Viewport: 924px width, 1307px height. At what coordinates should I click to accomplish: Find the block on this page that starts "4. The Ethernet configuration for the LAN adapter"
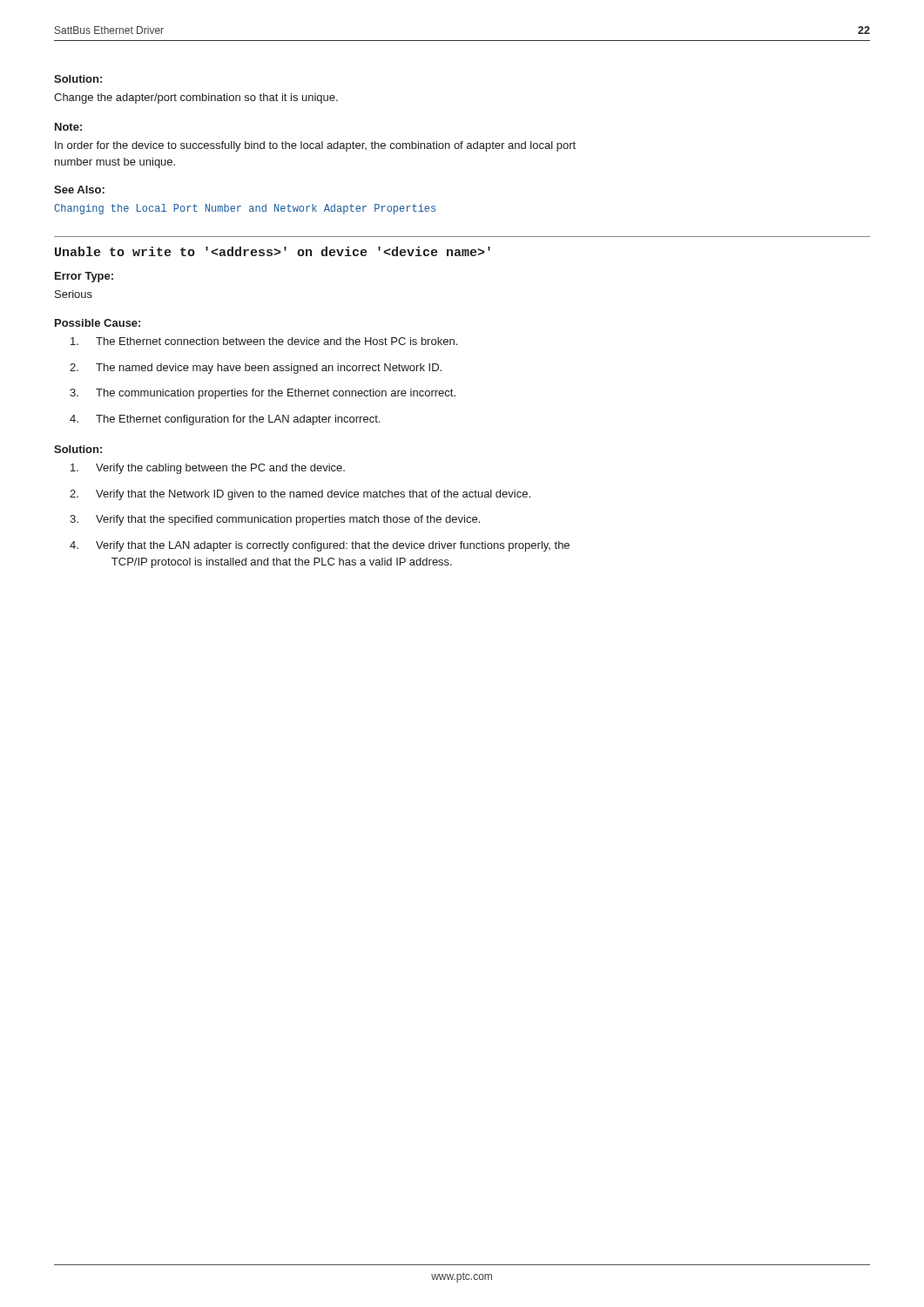(225, 420)
